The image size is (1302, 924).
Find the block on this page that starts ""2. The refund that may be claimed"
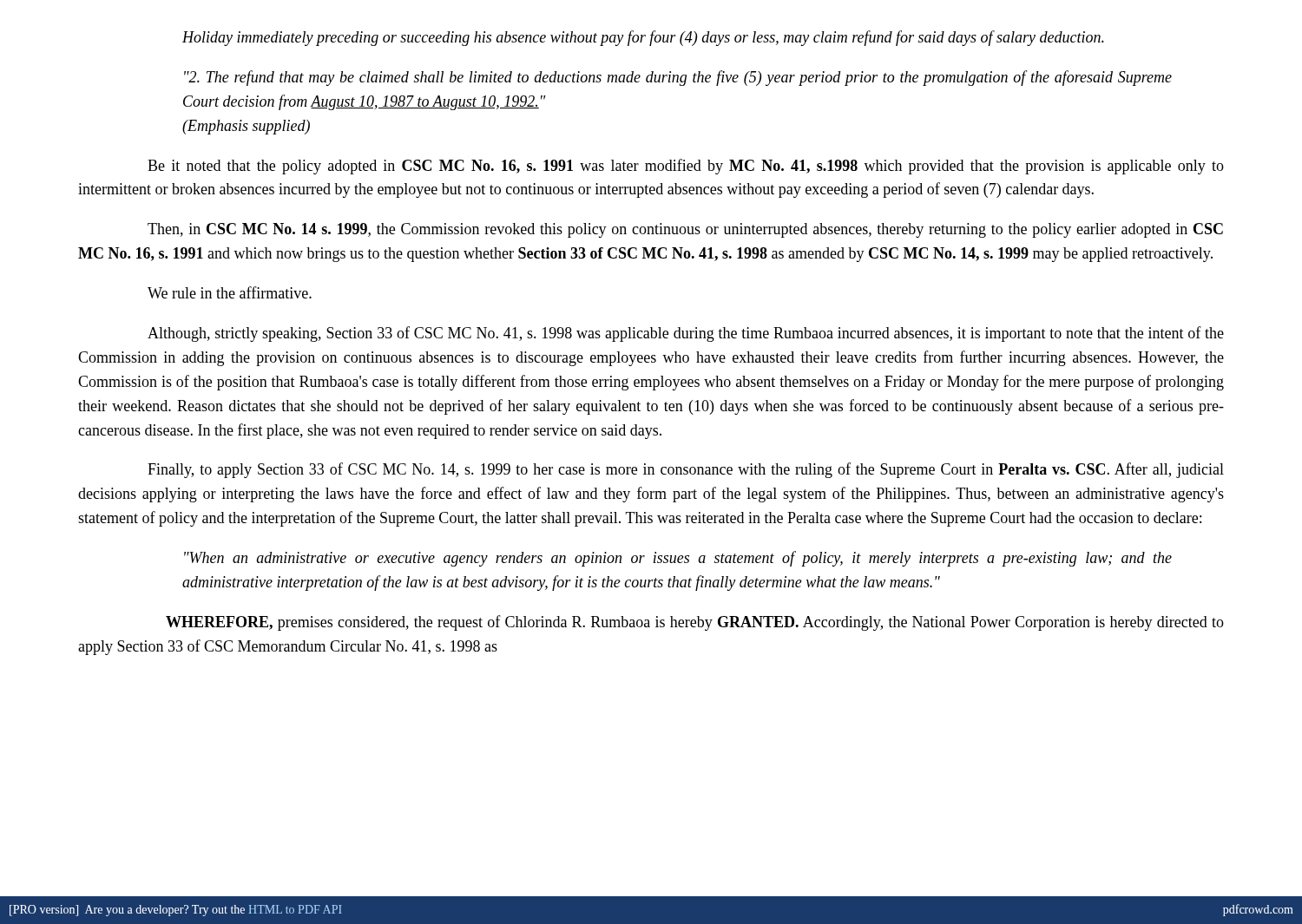click(x=678, y=78)
